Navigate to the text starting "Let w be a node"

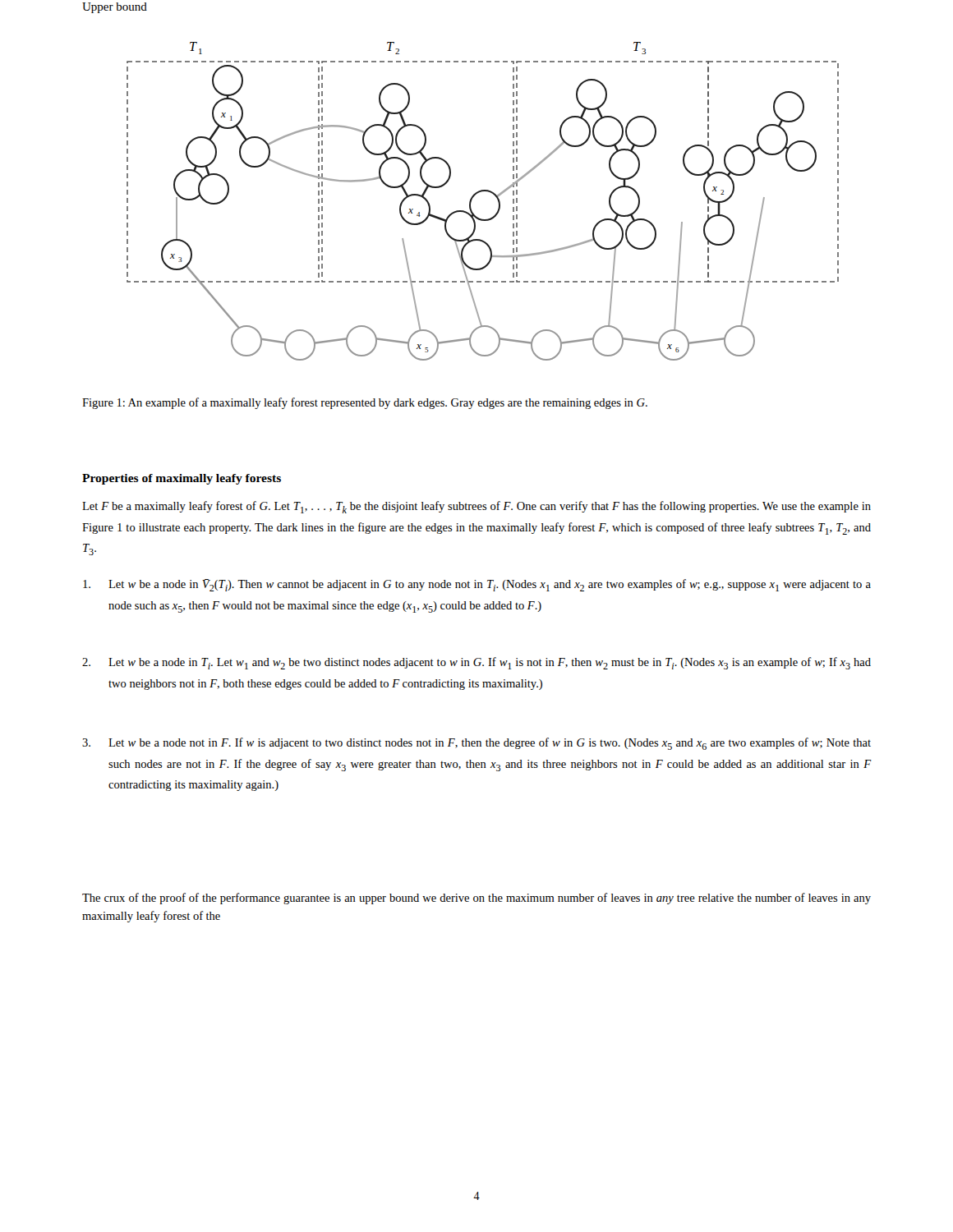pyautogui.click(x=476, y=596)
